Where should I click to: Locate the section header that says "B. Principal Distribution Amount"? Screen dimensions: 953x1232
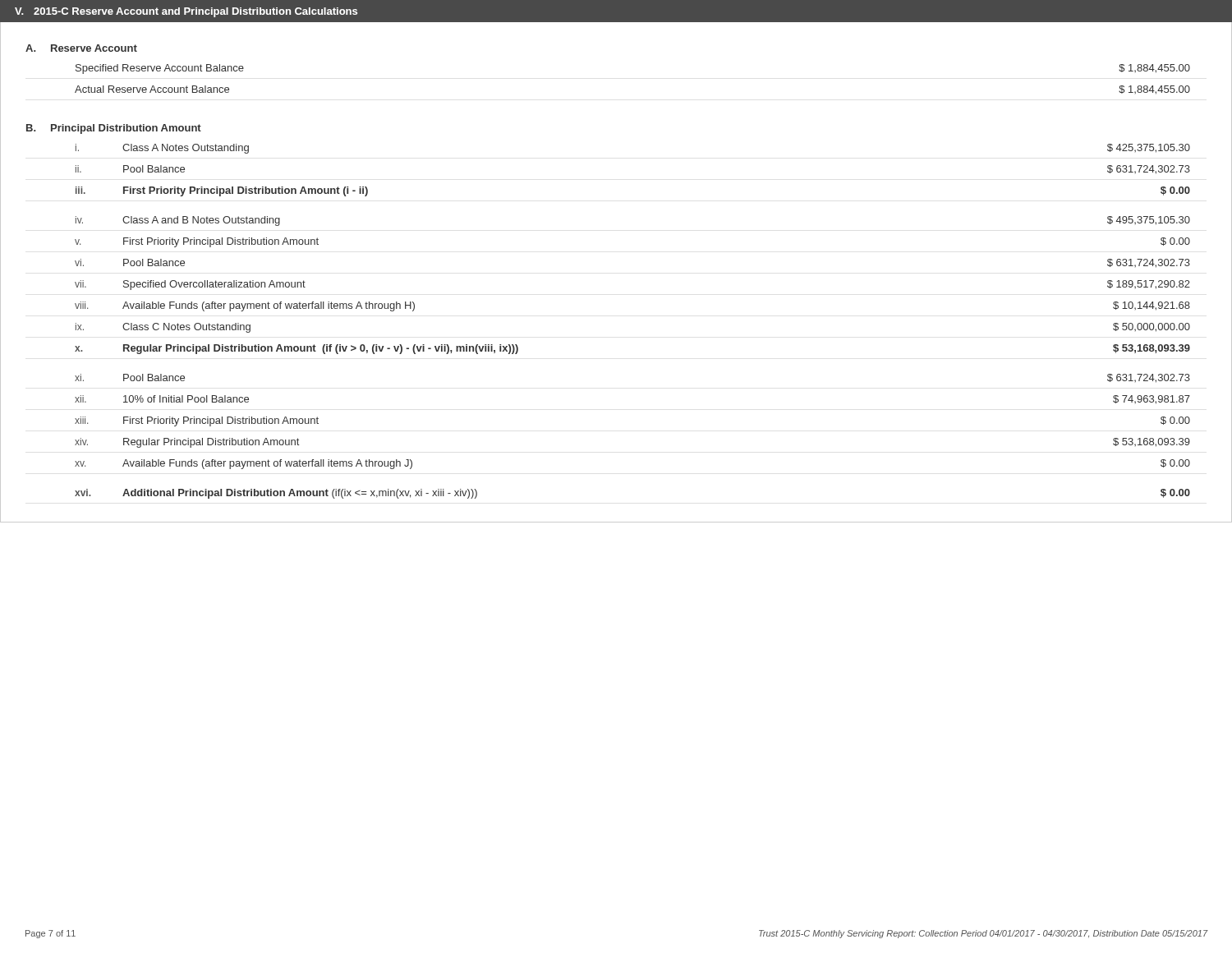113,128
